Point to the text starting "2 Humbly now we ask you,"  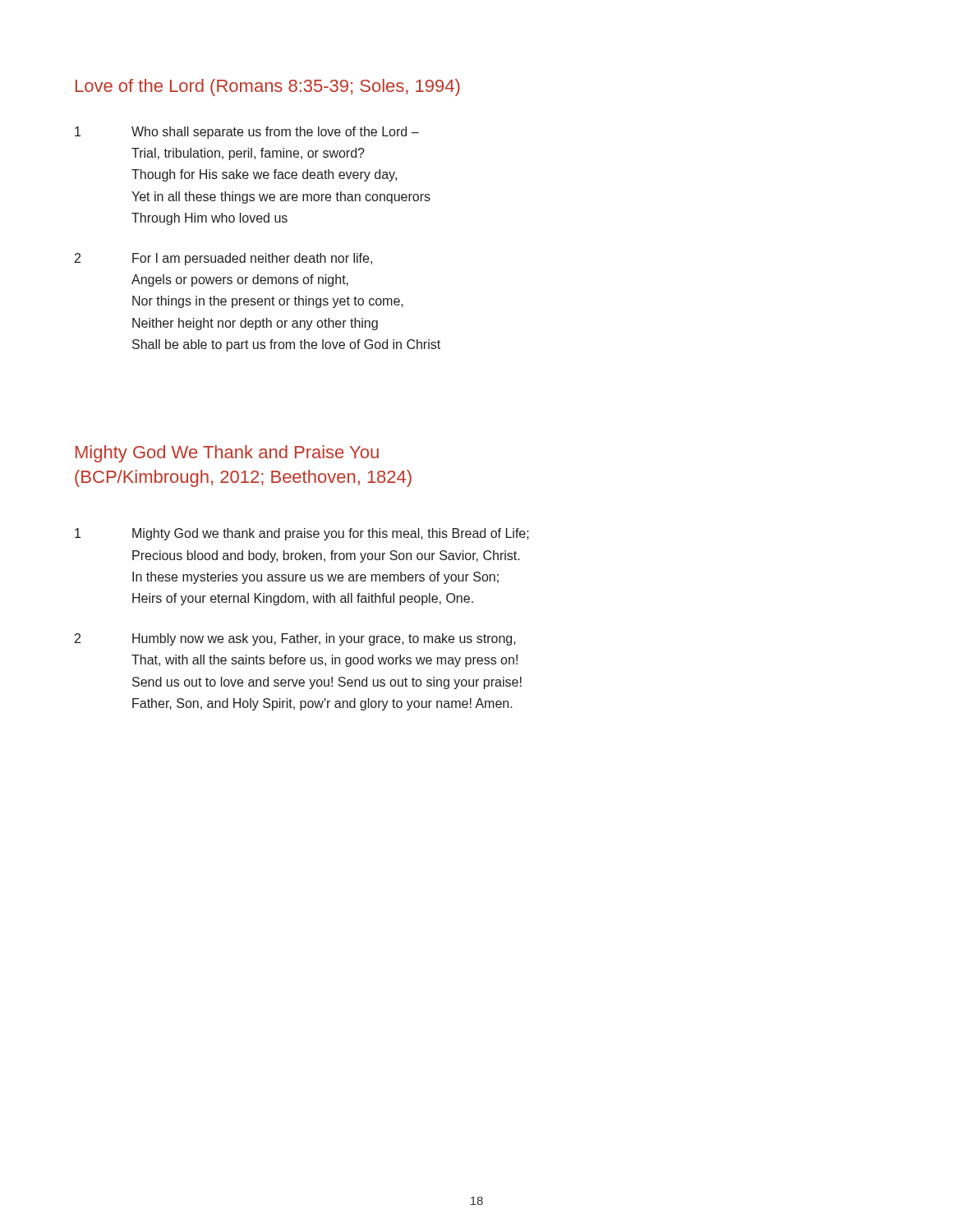pos(476,671)
